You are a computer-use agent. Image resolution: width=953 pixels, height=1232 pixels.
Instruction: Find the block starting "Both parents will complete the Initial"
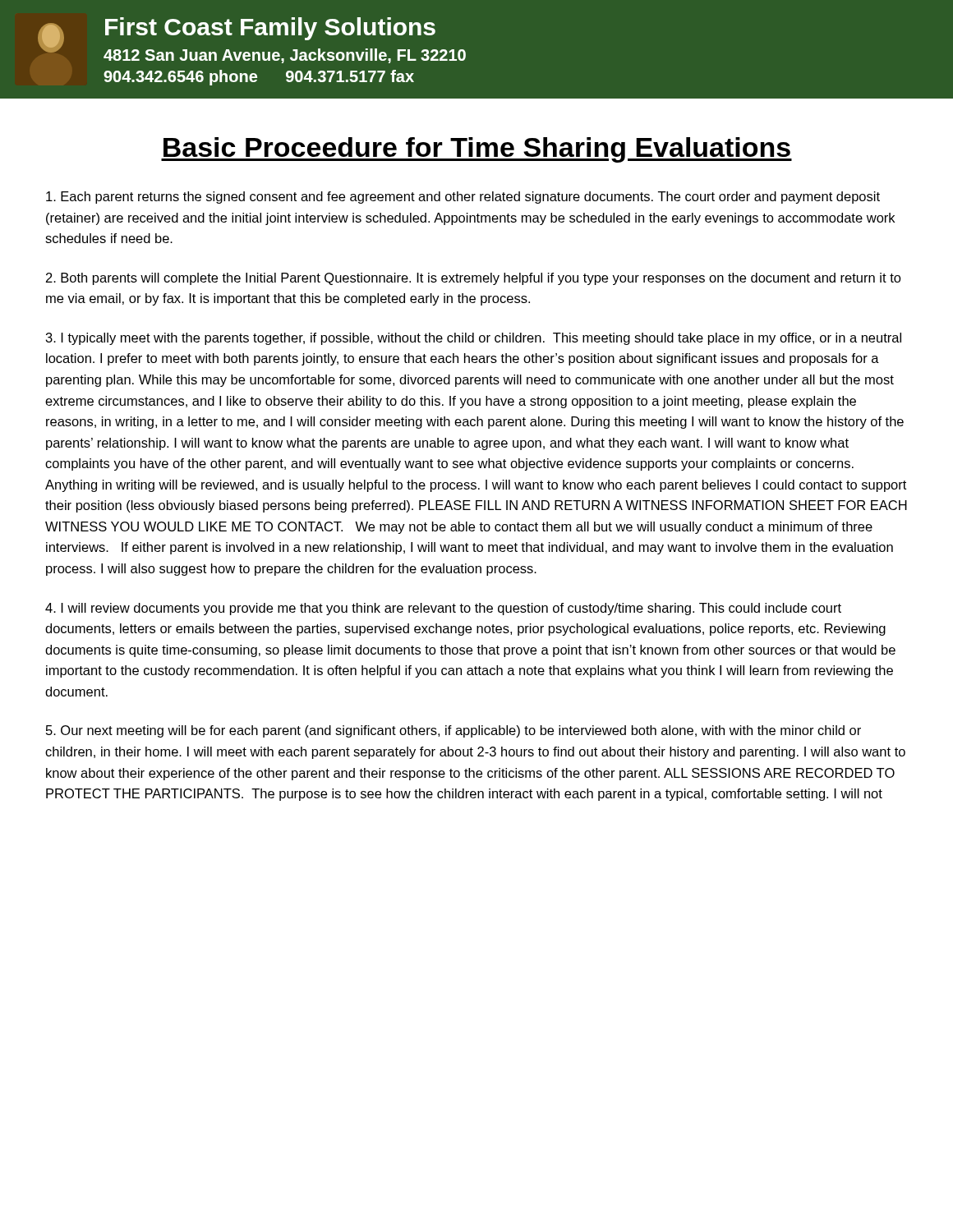click(x=473, y=288)
